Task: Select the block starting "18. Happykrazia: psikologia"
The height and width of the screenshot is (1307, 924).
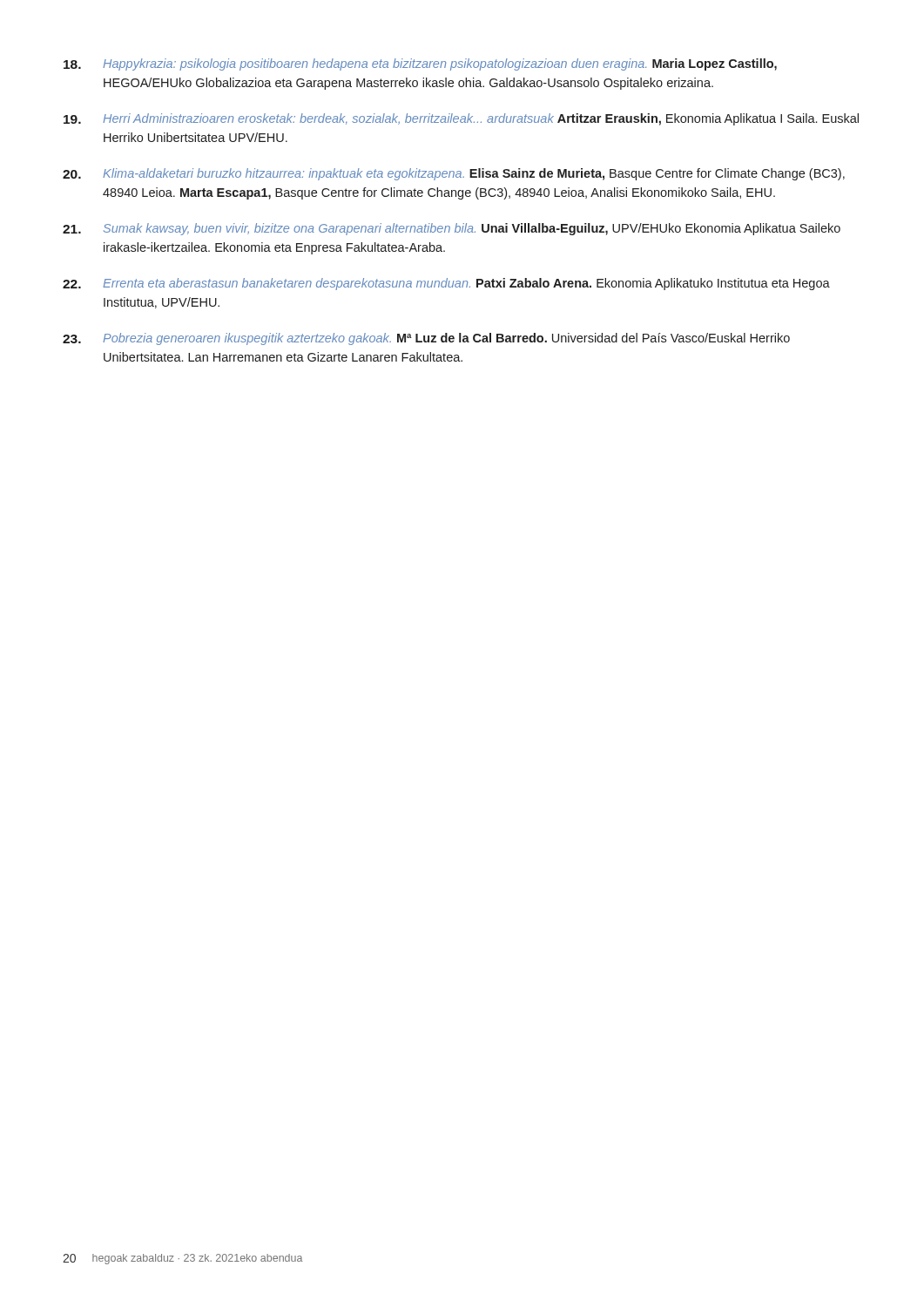Action: [x=462, y=74]
